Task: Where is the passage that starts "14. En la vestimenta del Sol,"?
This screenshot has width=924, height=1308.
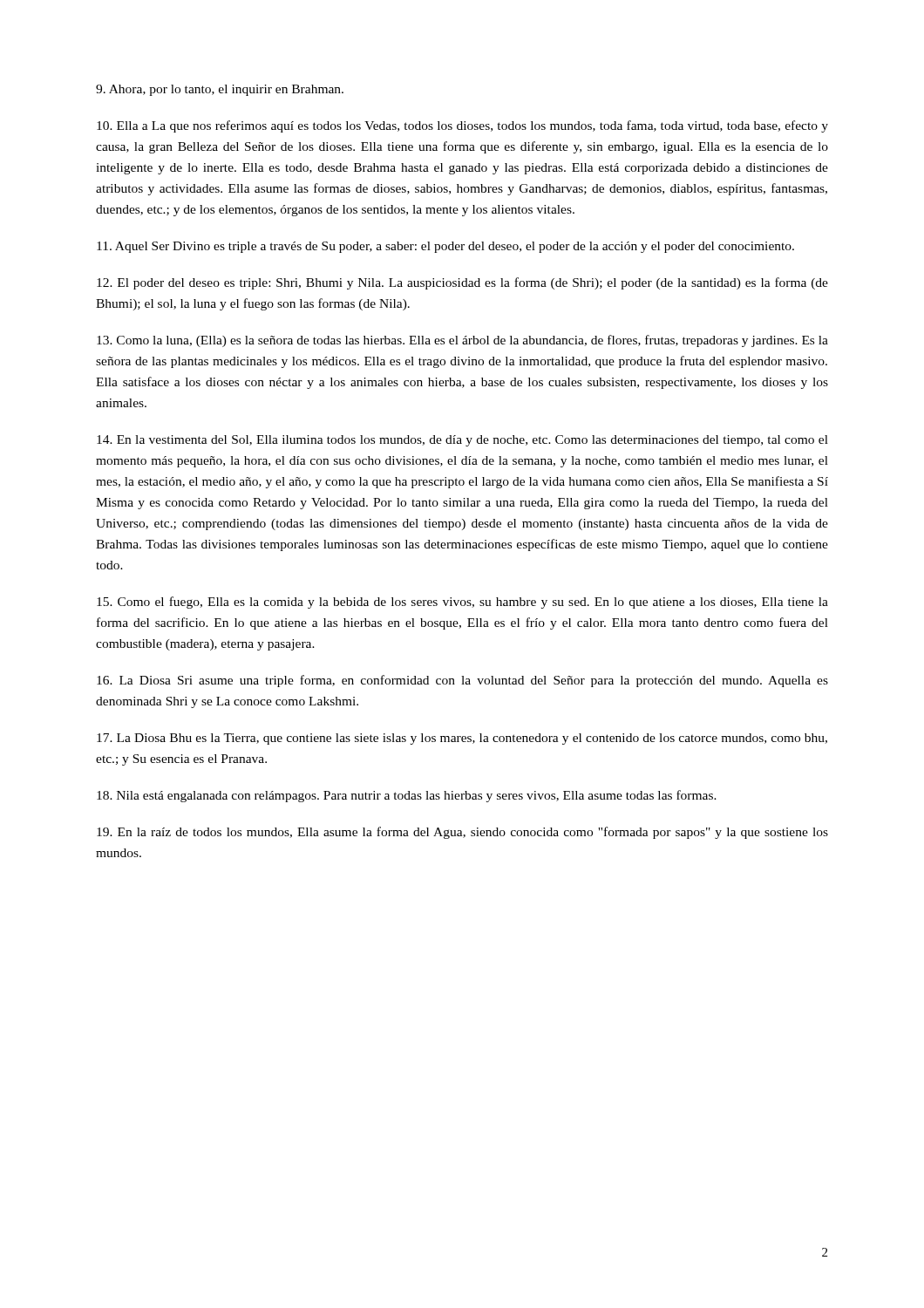Action: [462, 502]
